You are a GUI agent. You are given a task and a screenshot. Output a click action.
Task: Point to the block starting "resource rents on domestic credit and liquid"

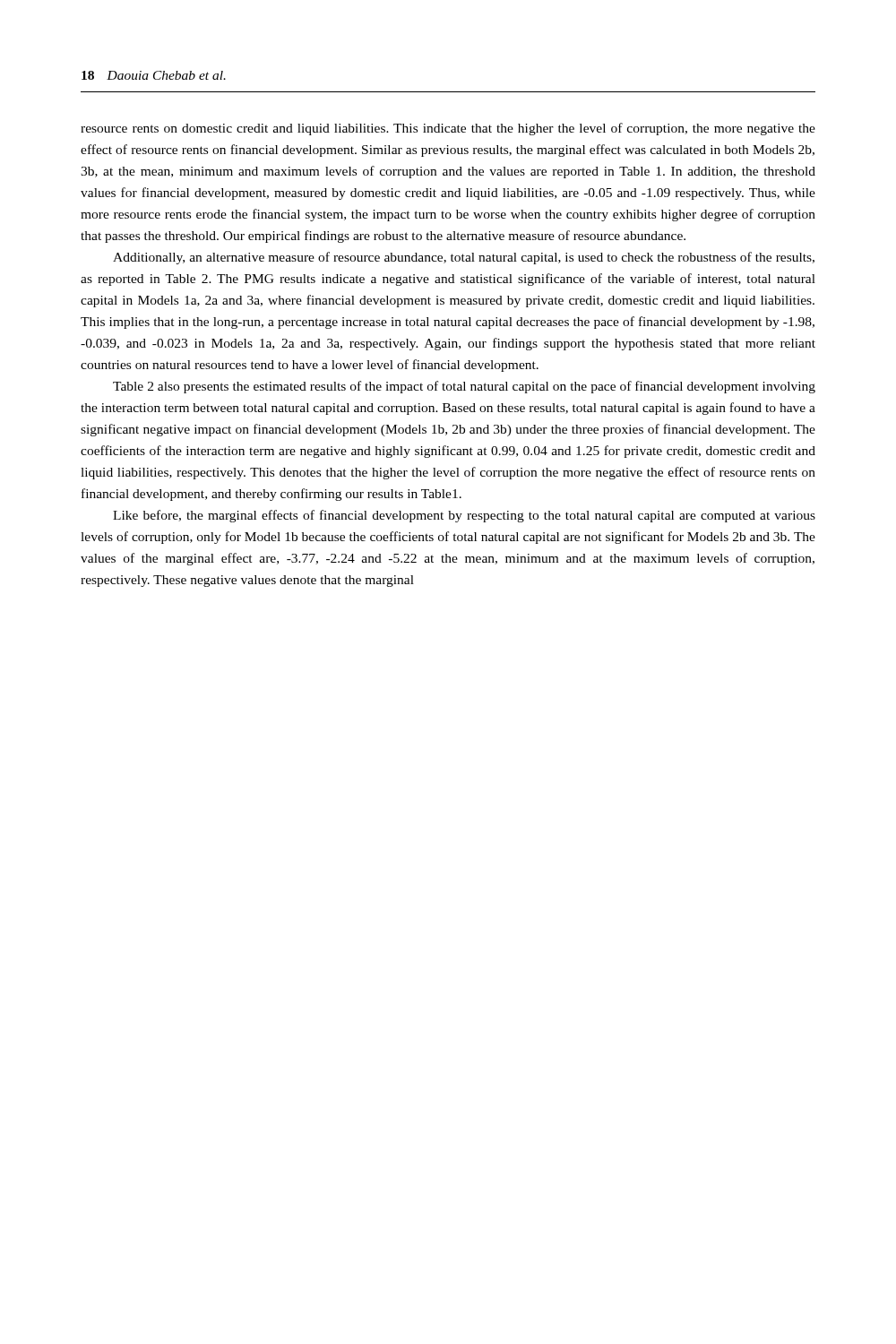click(448, 182)
